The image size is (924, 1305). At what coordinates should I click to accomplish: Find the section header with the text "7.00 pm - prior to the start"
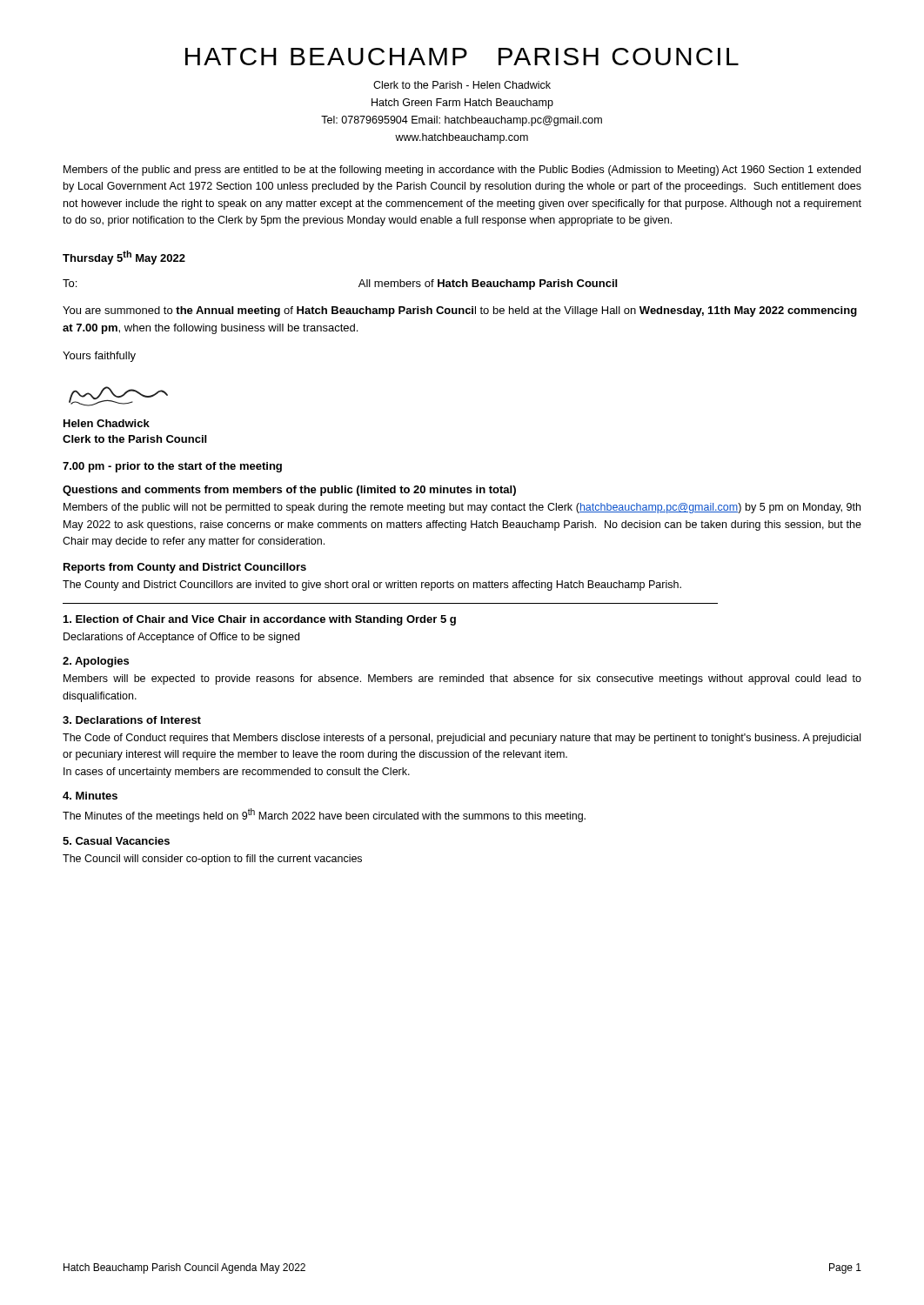click(173, 466)
